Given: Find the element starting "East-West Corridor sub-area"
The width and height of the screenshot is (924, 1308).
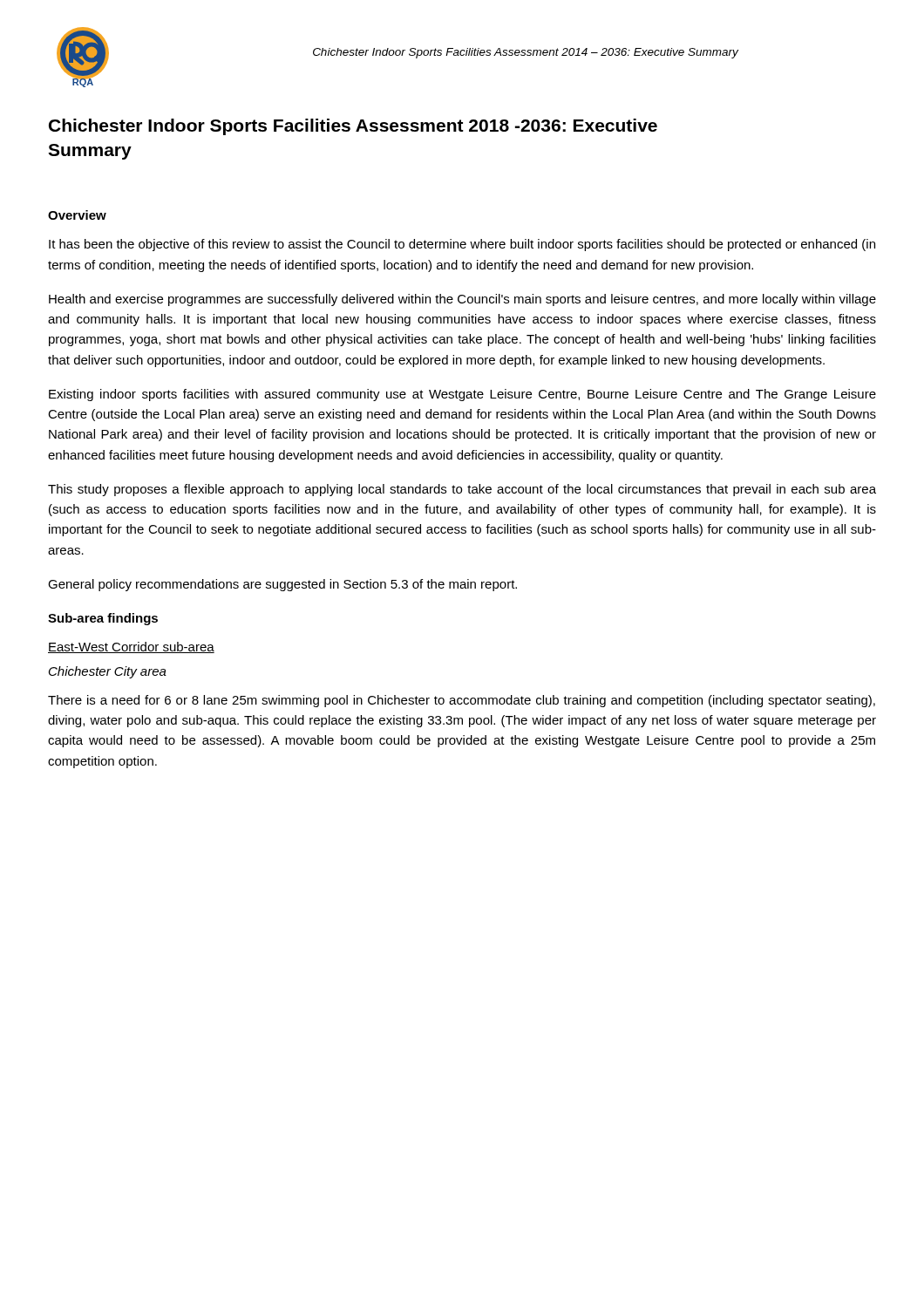Looking at the screenshot, I should coord(131,647).
